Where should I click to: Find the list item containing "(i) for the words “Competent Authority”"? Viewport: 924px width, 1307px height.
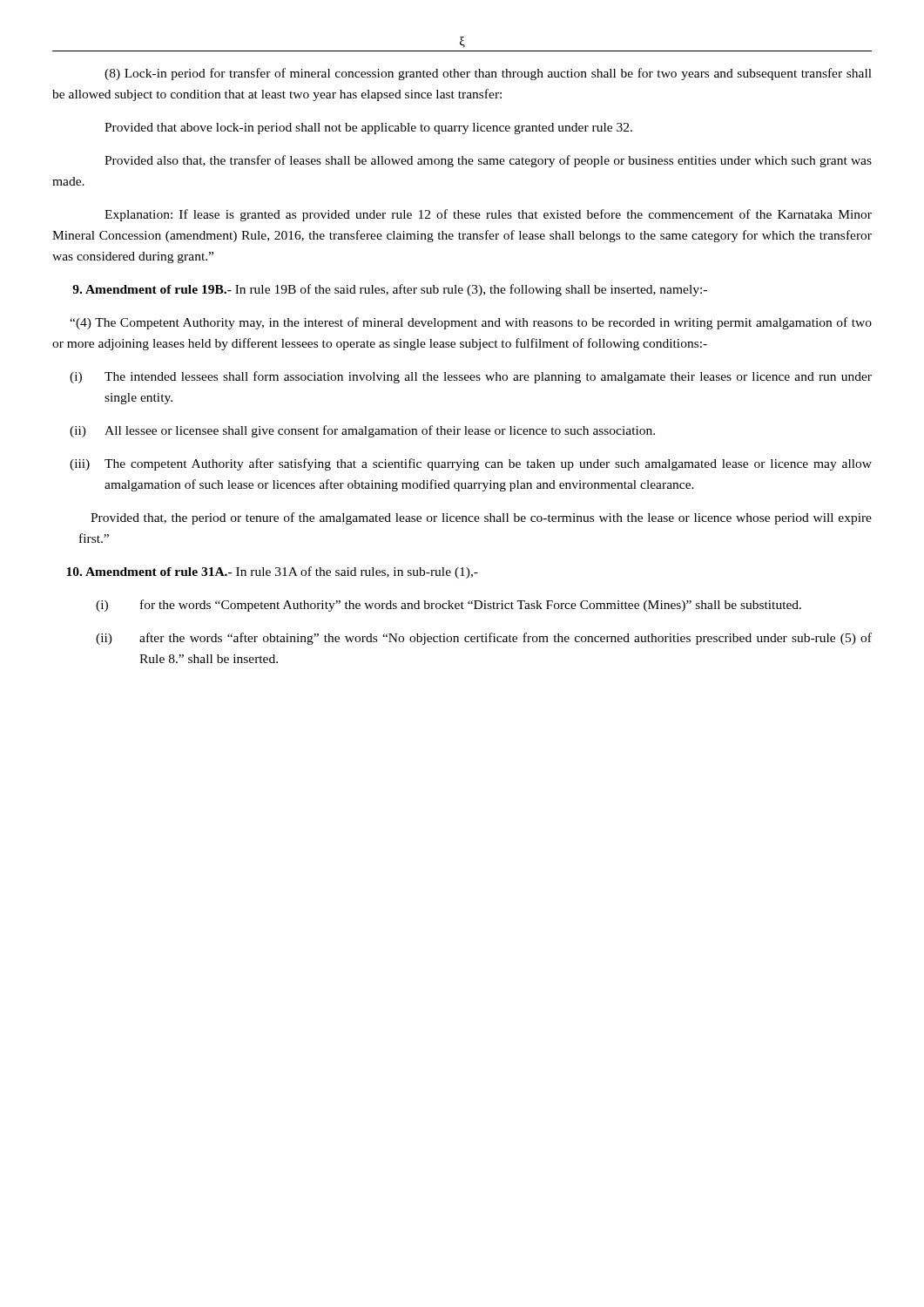click(484, 605)
